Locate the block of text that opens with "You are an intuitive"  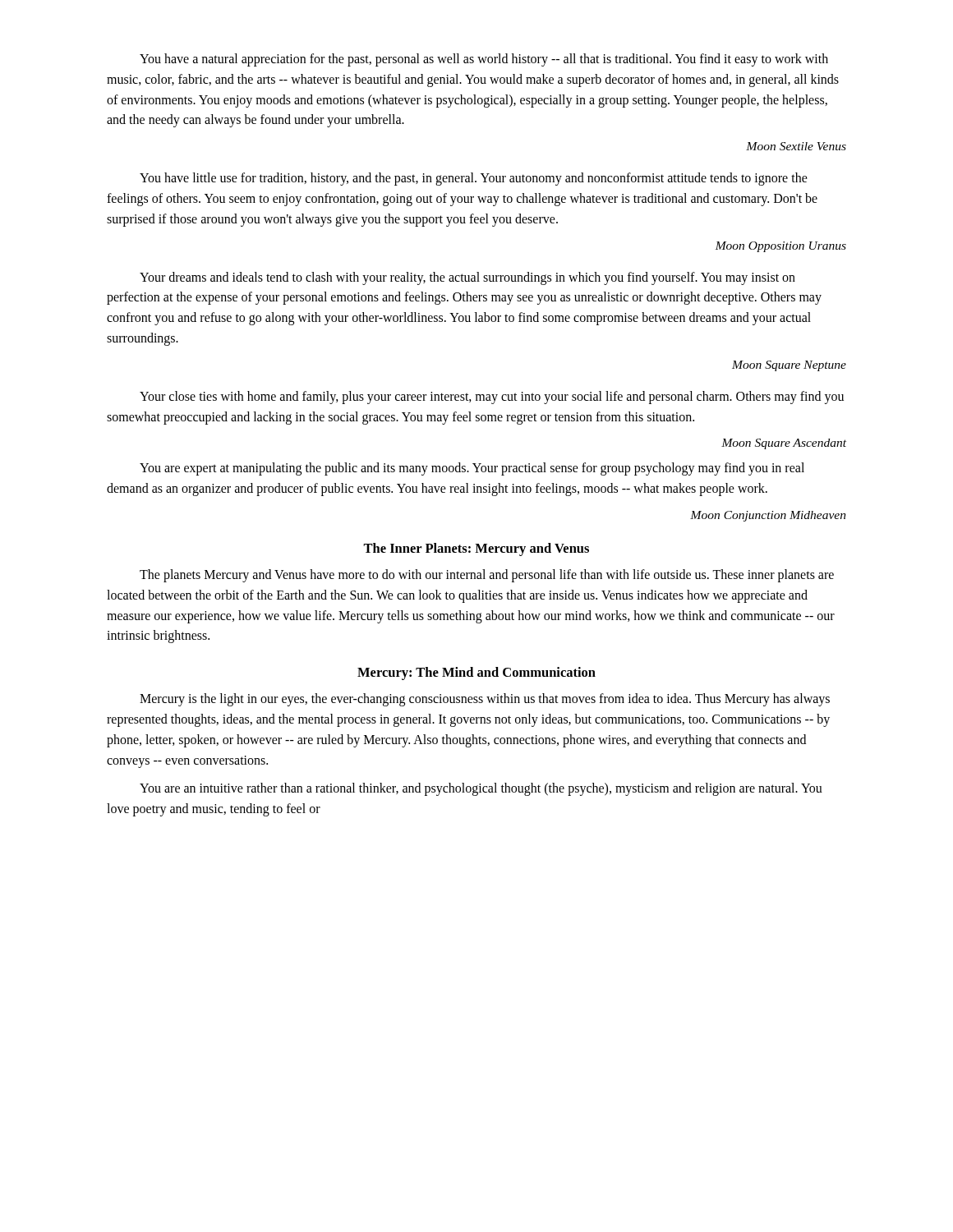click(476, 799)
